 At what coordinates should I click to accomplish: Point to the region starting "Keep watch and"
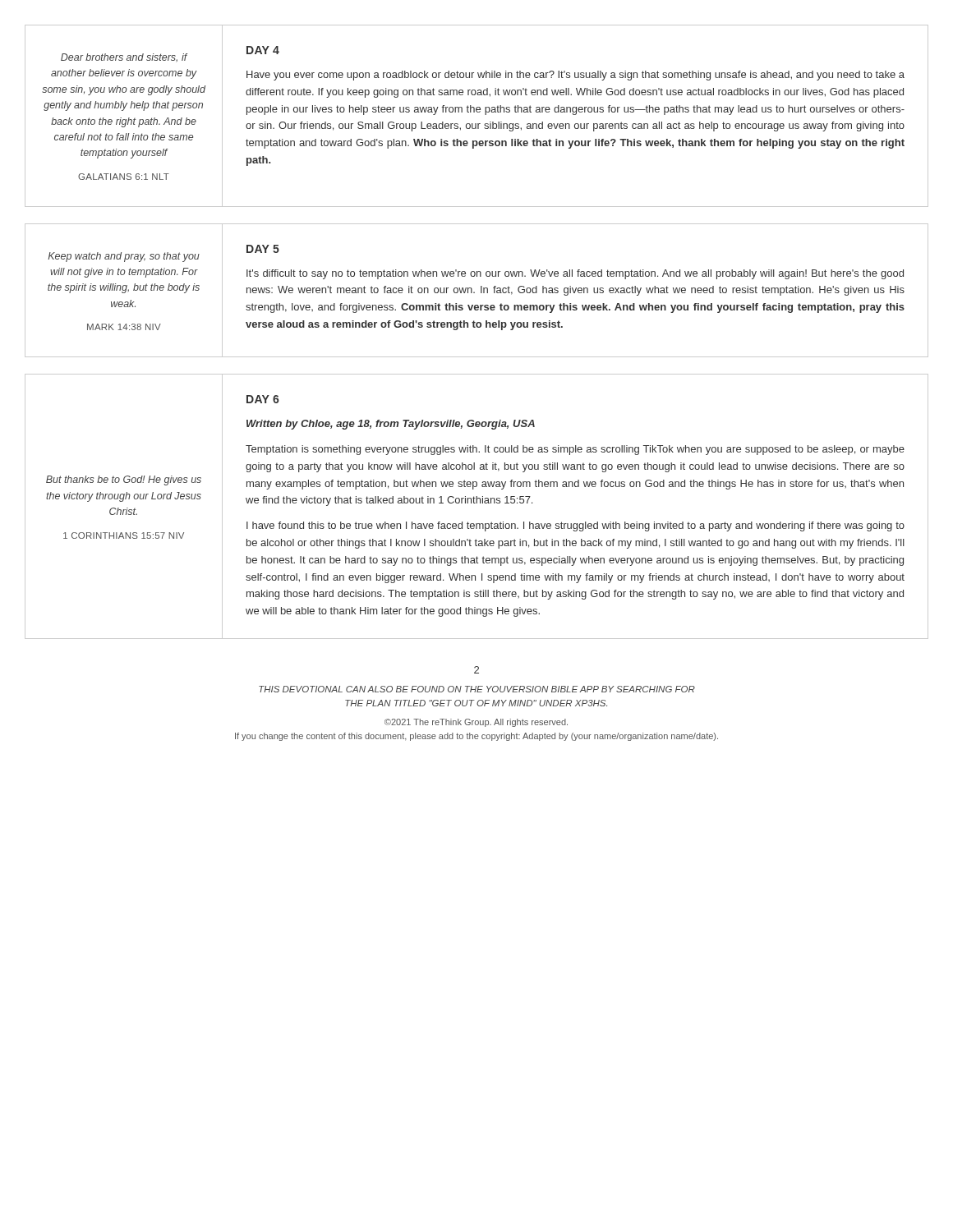pyautogui.click(x=476, y=290)
